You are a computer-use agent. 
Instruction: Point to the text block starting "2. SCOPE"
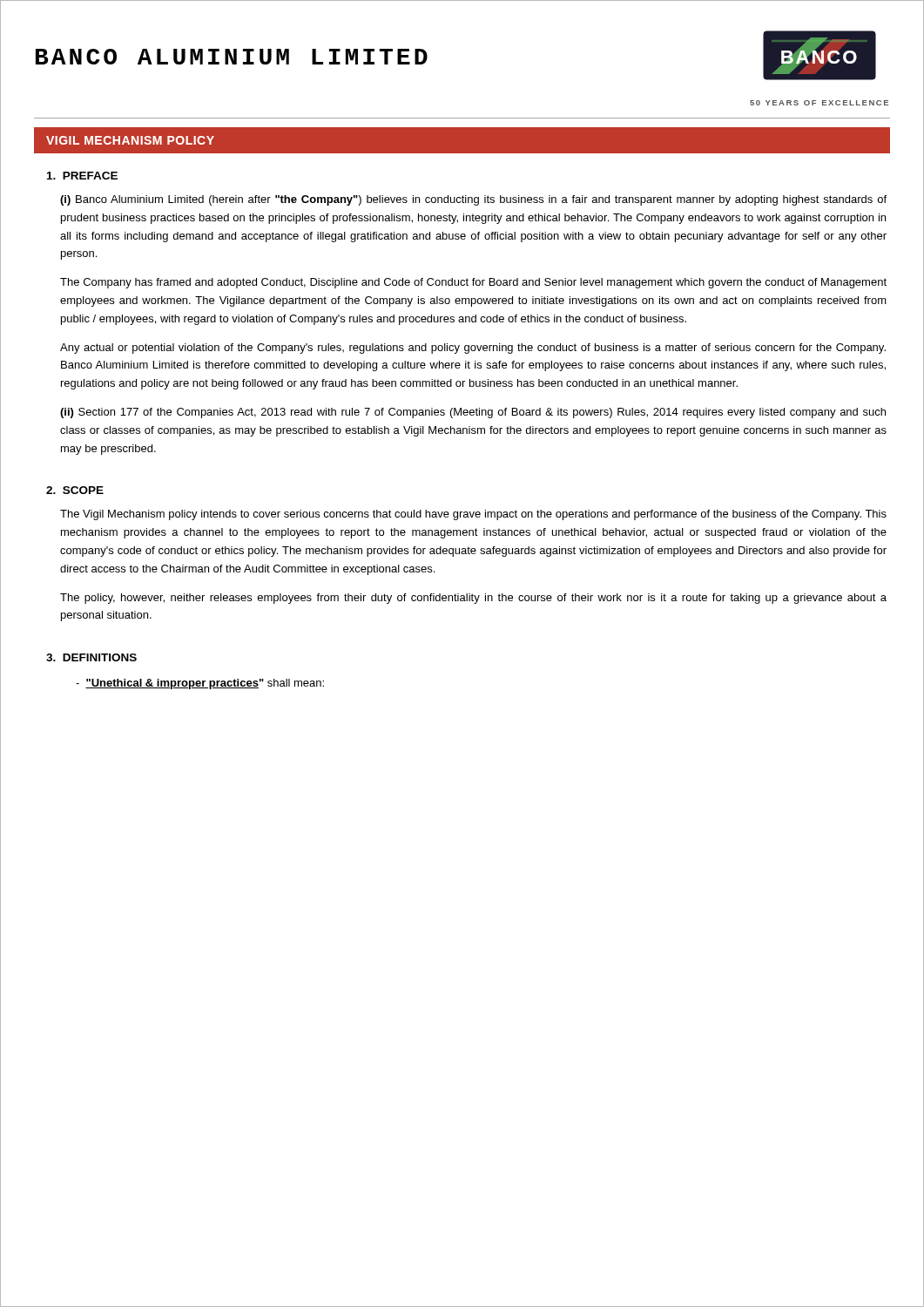(x=75, y=490)
